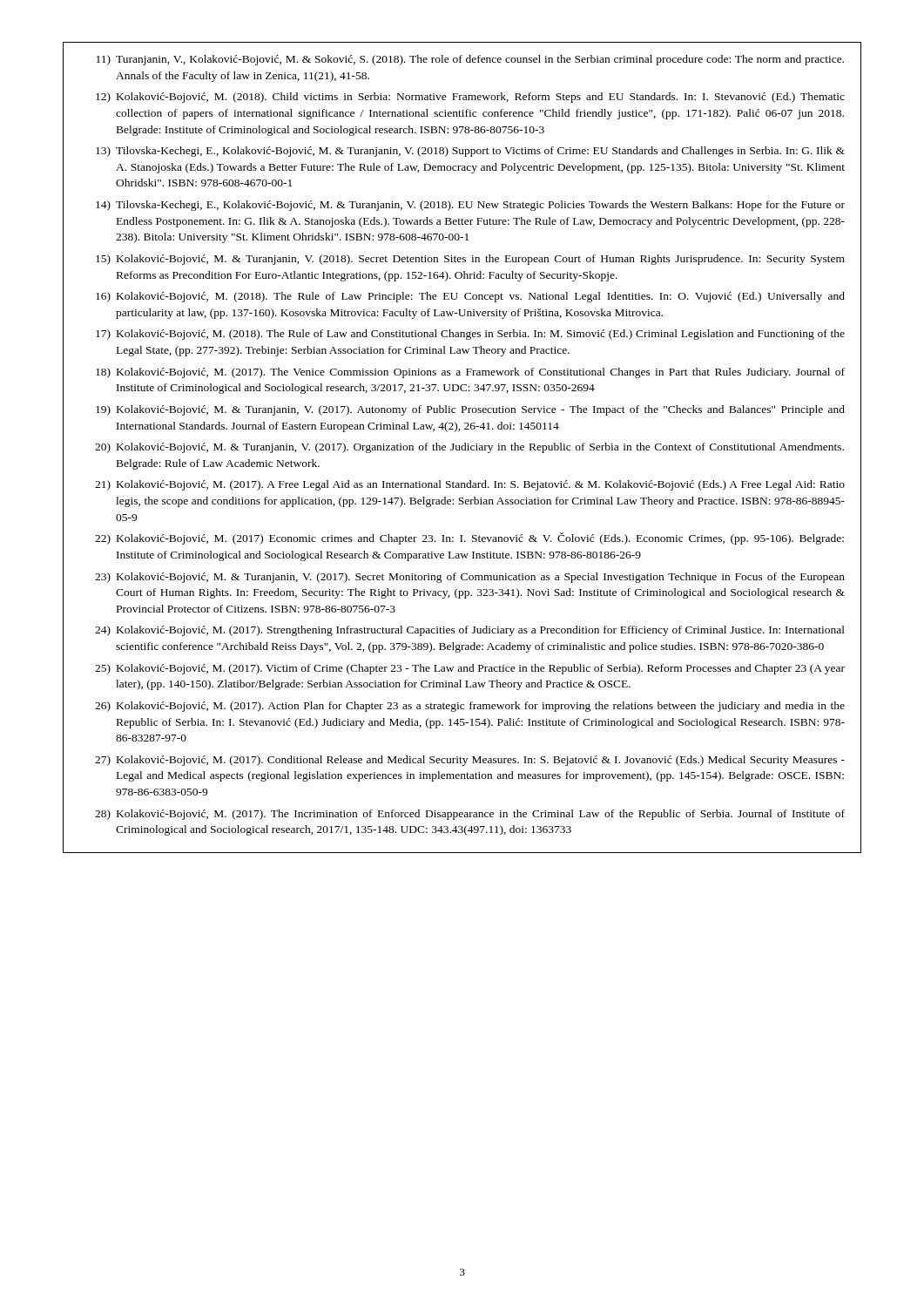Image resolution: width=924 pixels, height=1307 pixels.
Task: Locate the block of text that opens with "28) Kolaković-Bojović, M. (2017). The"
Action: [462, 822]
